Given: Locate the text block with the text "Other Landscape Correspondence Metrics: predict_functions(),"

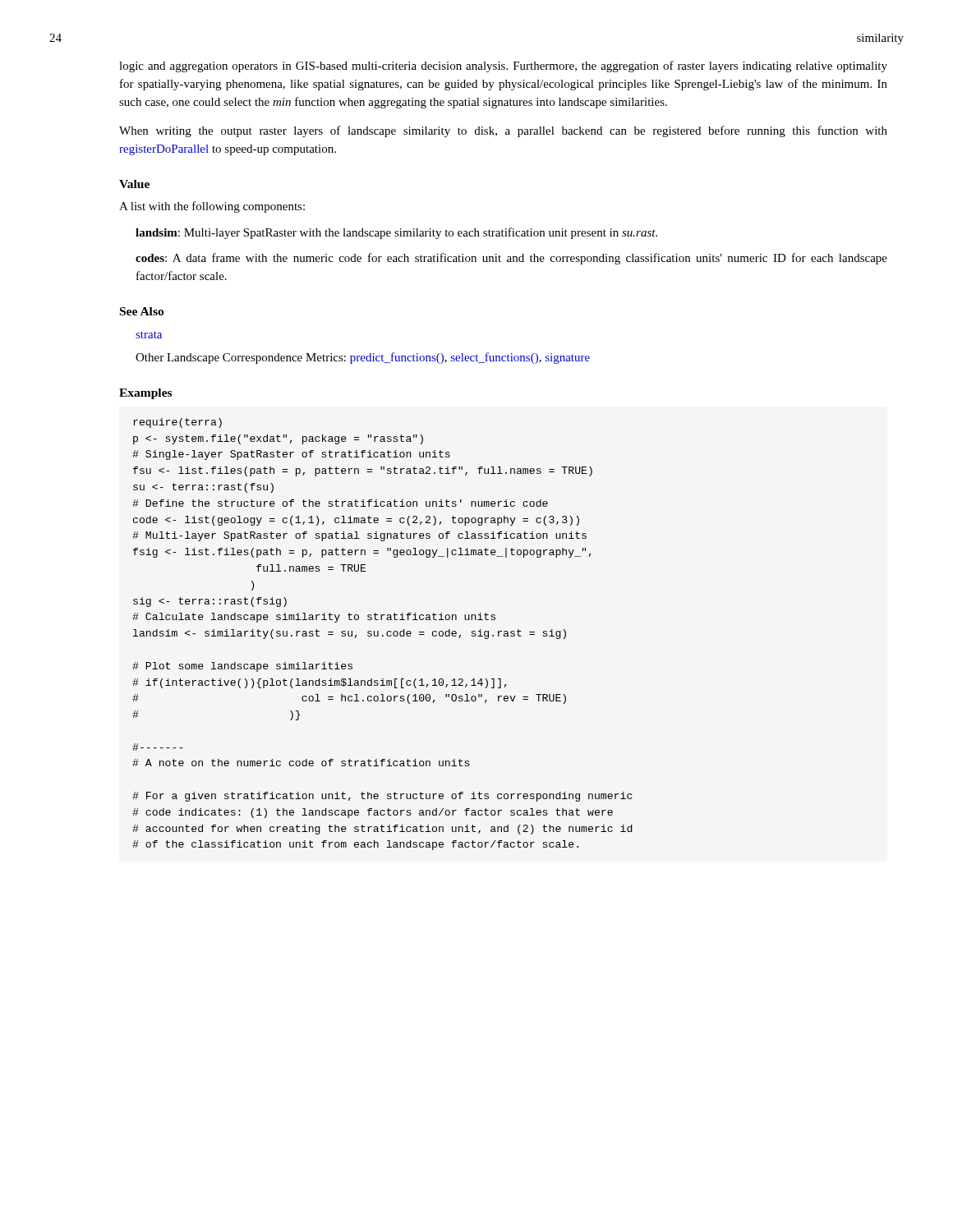Looking at the screenshot, I should 363,357.
